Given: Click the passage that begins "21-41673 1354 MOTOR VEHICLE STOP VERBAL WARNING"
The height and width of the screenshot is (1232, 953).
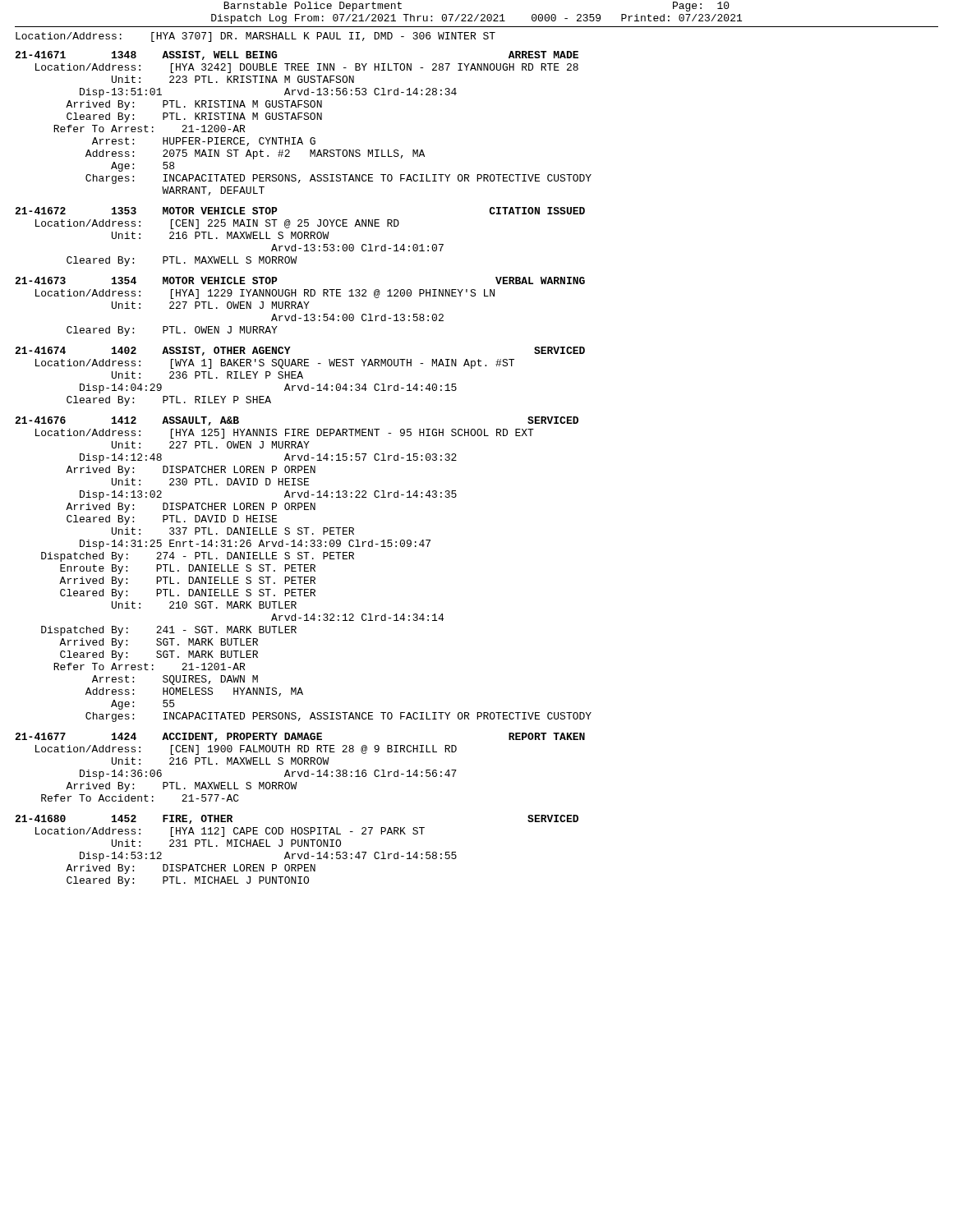Looking at the screenshot, I should click(476, 306).
